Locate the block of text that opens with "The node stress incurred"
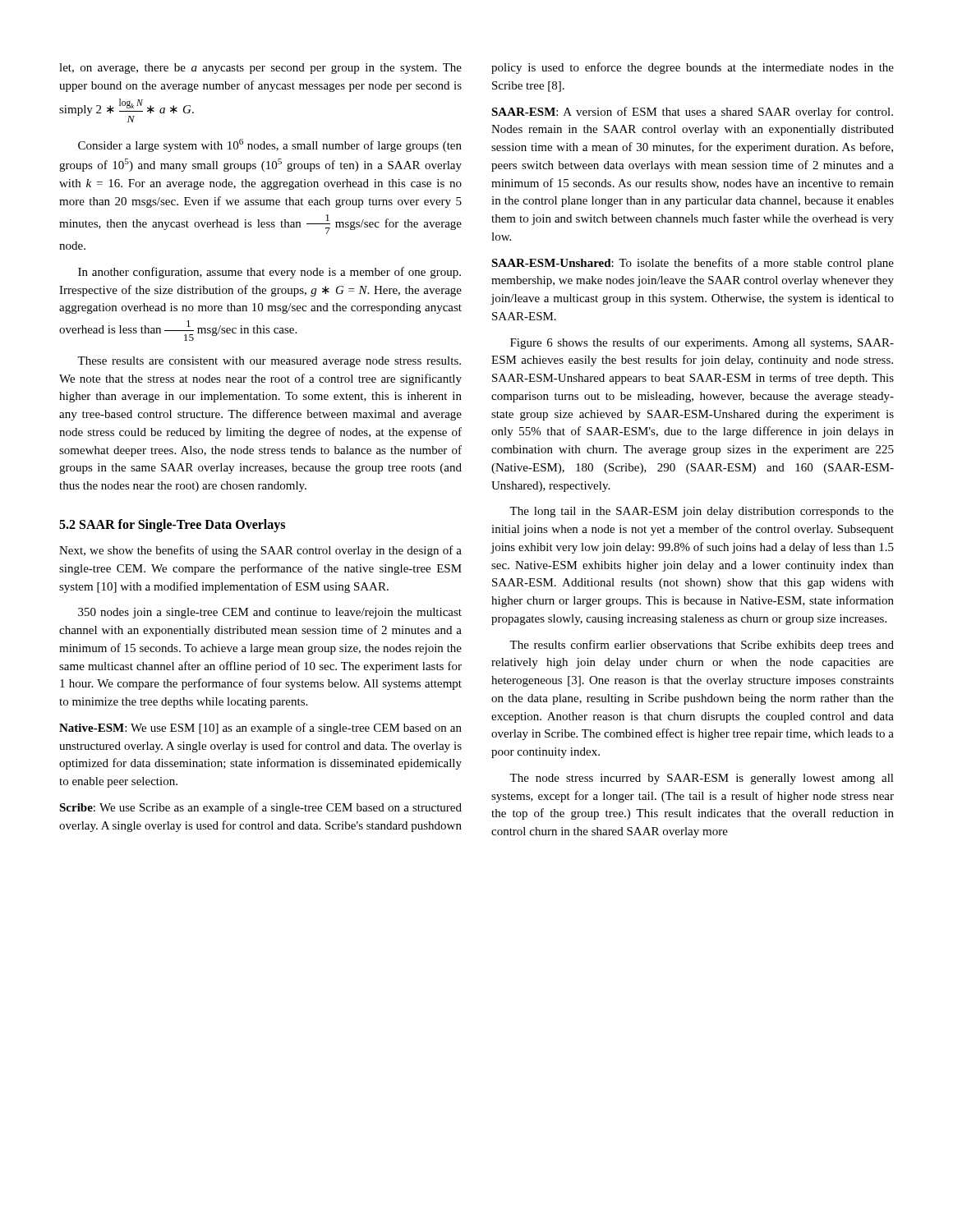Viewport: 953px width, 1232px height. (693, 805)
